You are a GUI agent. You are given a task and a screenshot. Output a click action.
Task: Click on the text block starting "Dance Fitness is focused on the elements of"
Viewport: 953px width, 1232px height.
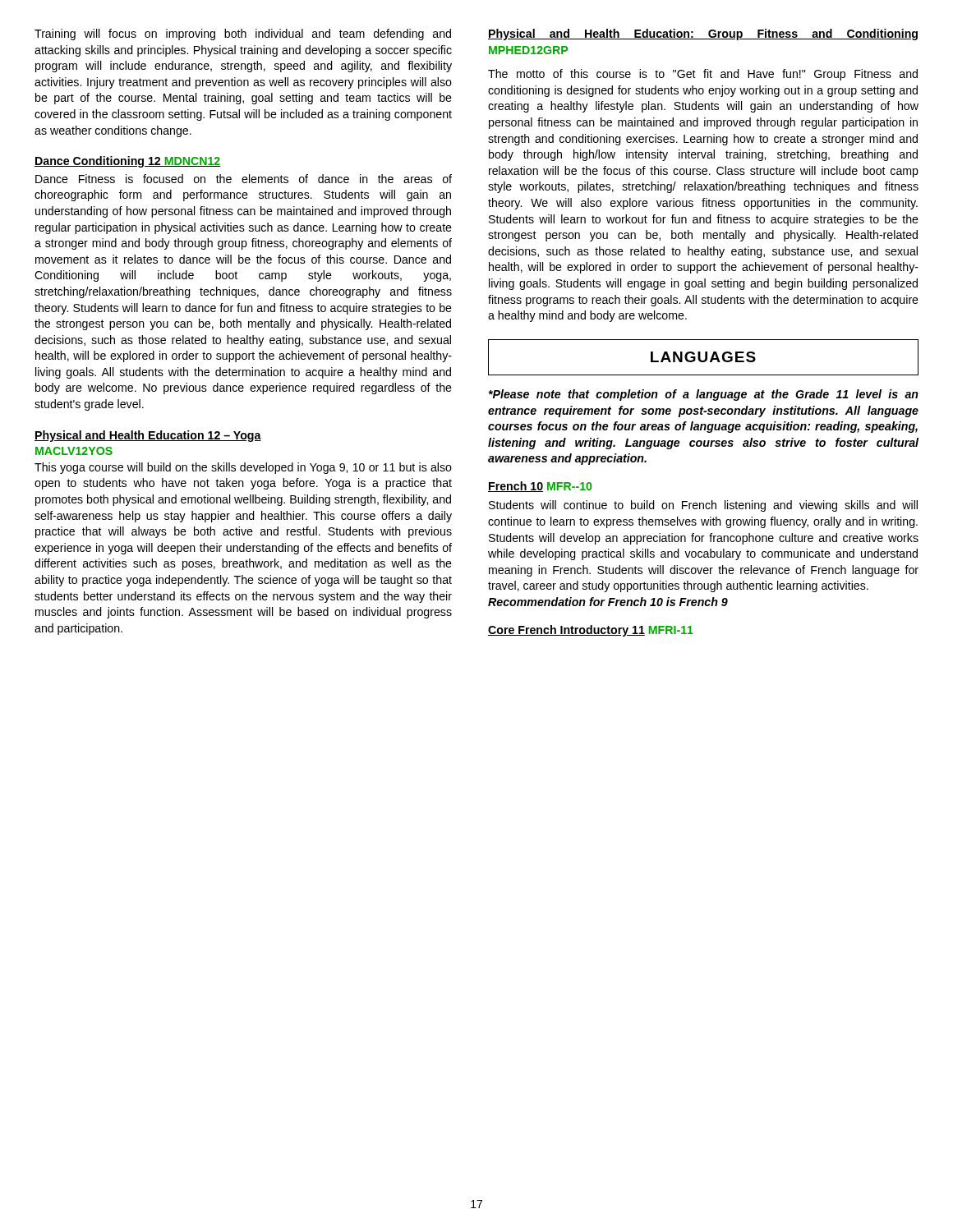(243, 292)
